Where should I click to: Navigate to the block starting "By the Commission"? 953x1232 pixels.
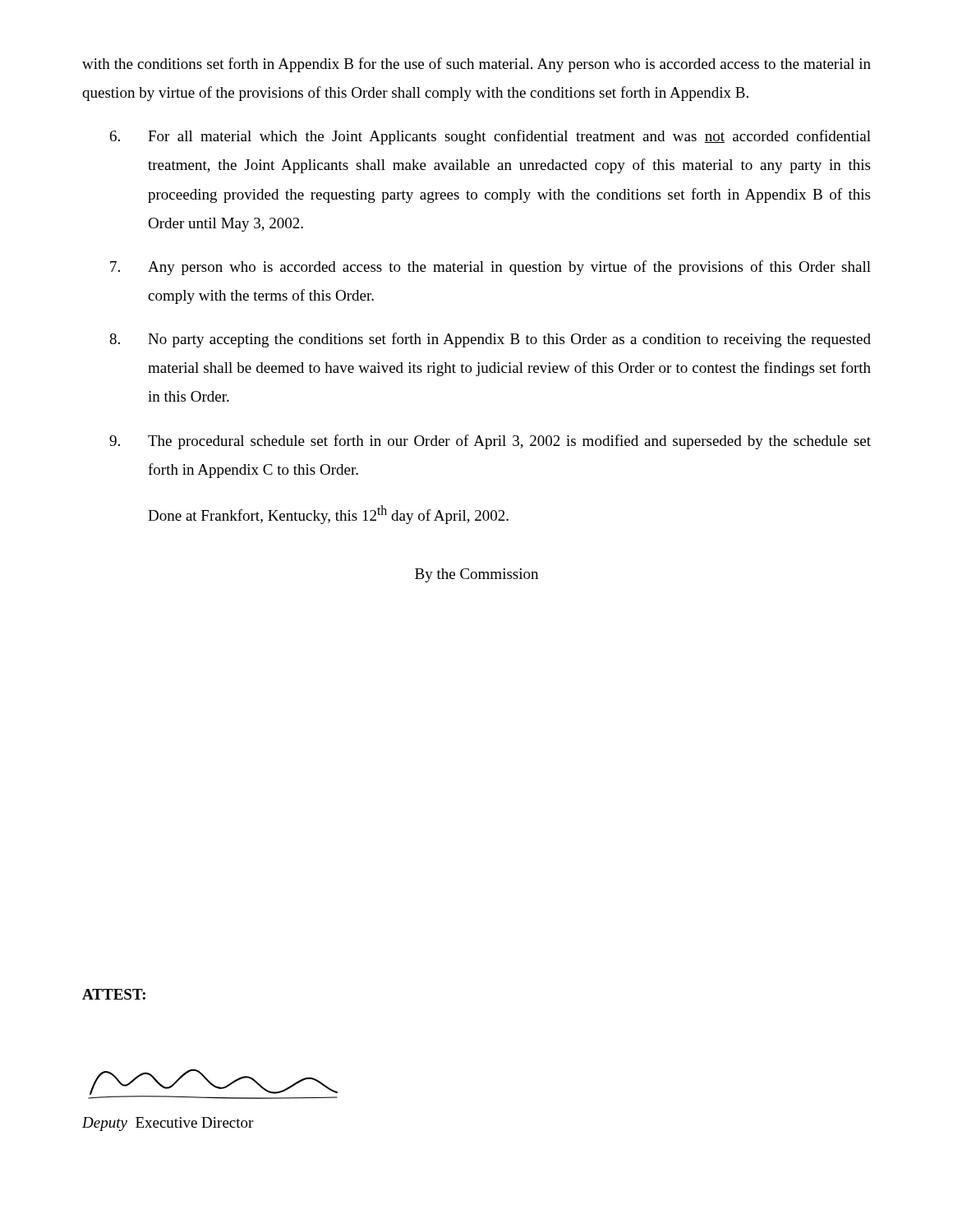coord(476,574)
